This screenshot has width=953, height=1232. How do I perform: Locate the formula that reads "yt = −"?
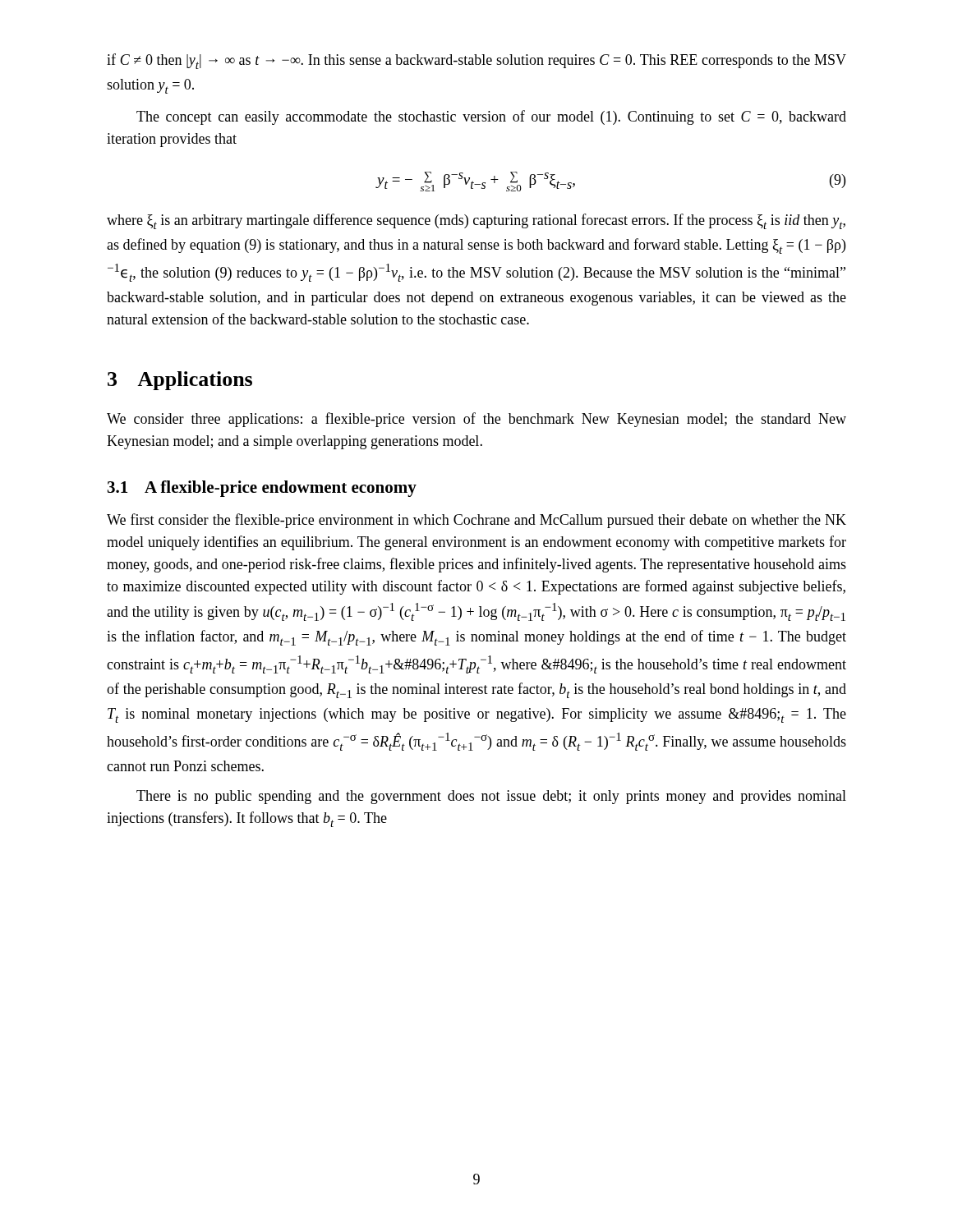(x=476, y=180)
